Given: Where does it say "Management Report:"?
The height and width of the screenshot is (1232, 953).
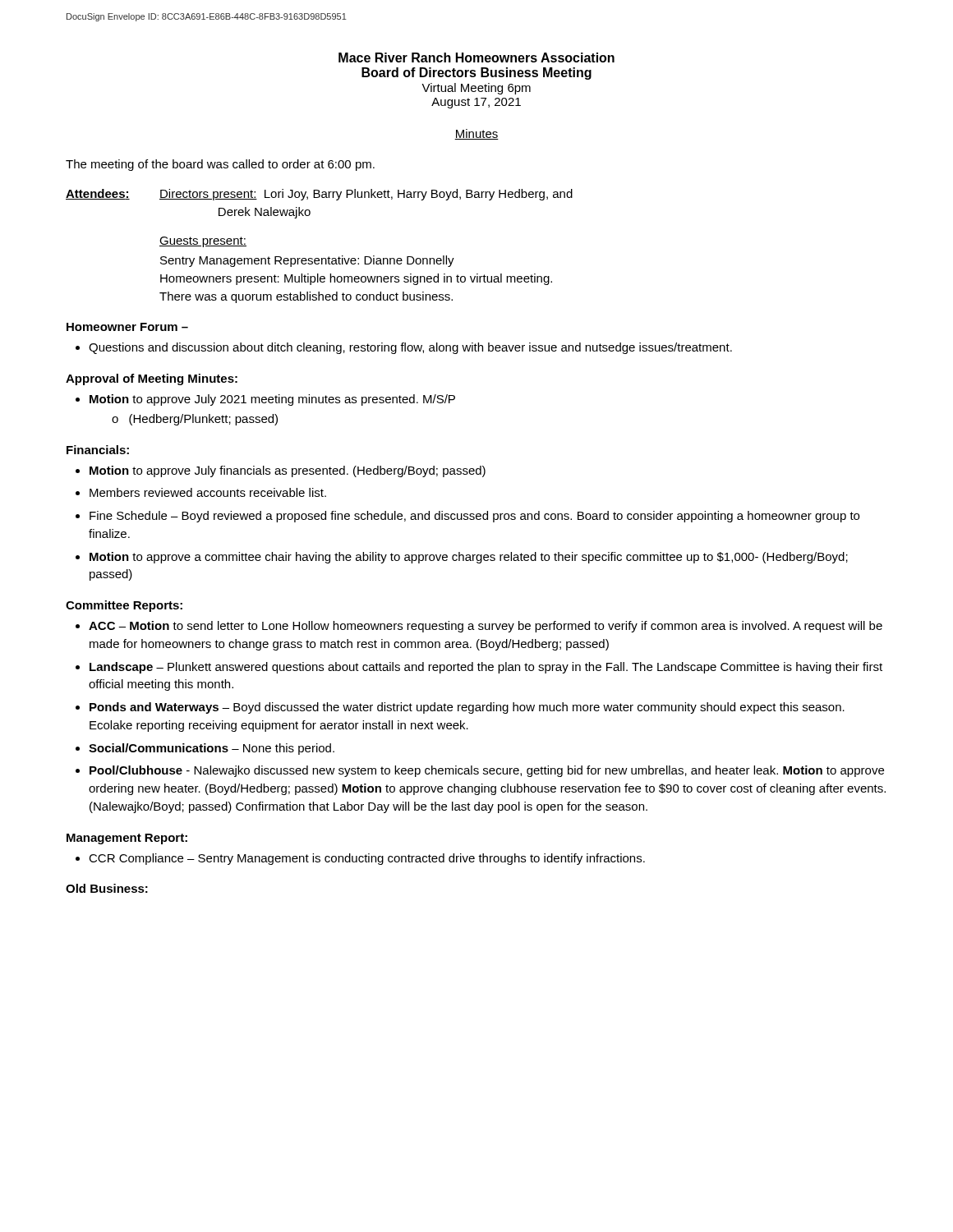Looking at the screenshot, I should tap(127, 837).
